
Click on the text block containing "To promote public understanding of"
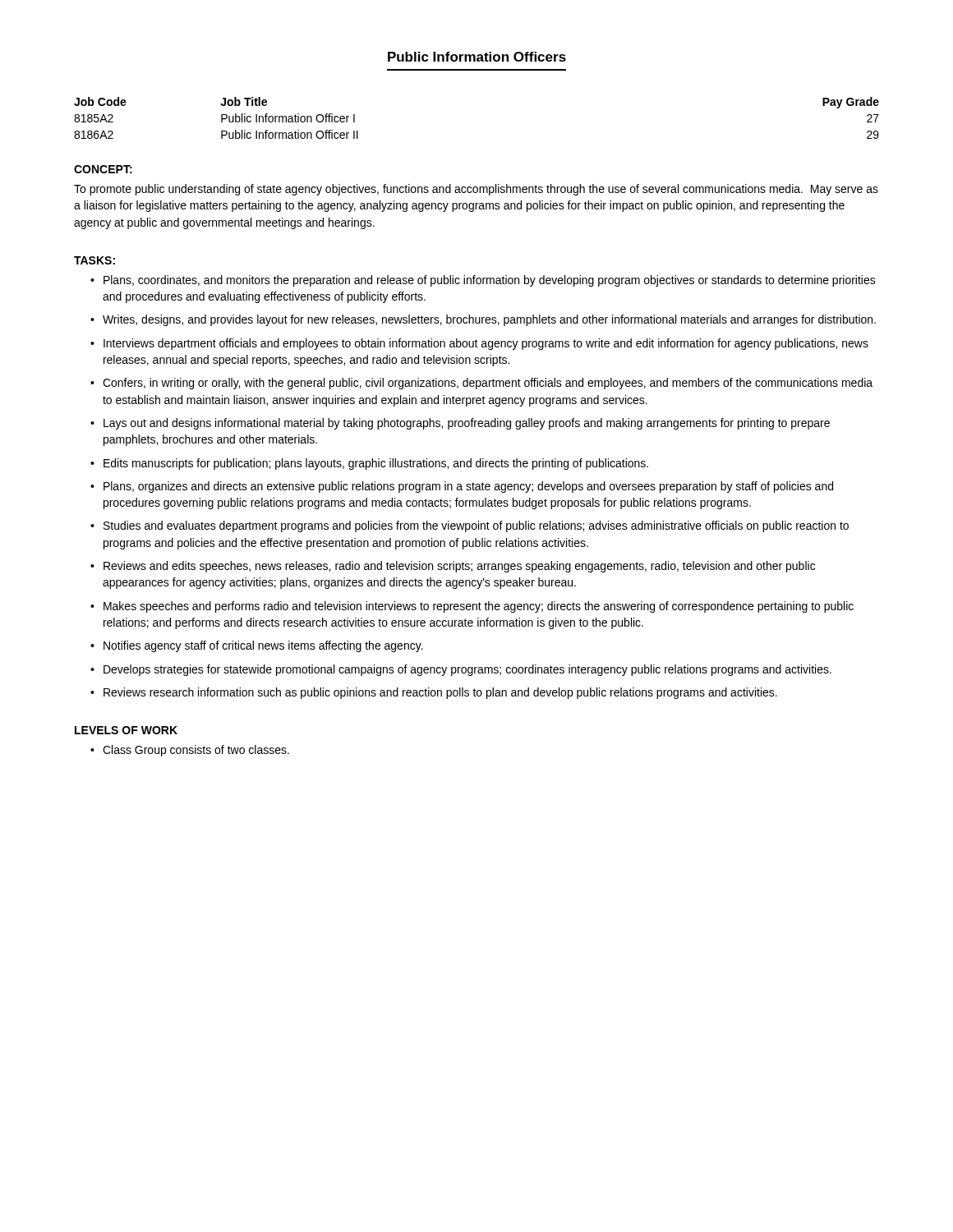(x=476, y=206)
